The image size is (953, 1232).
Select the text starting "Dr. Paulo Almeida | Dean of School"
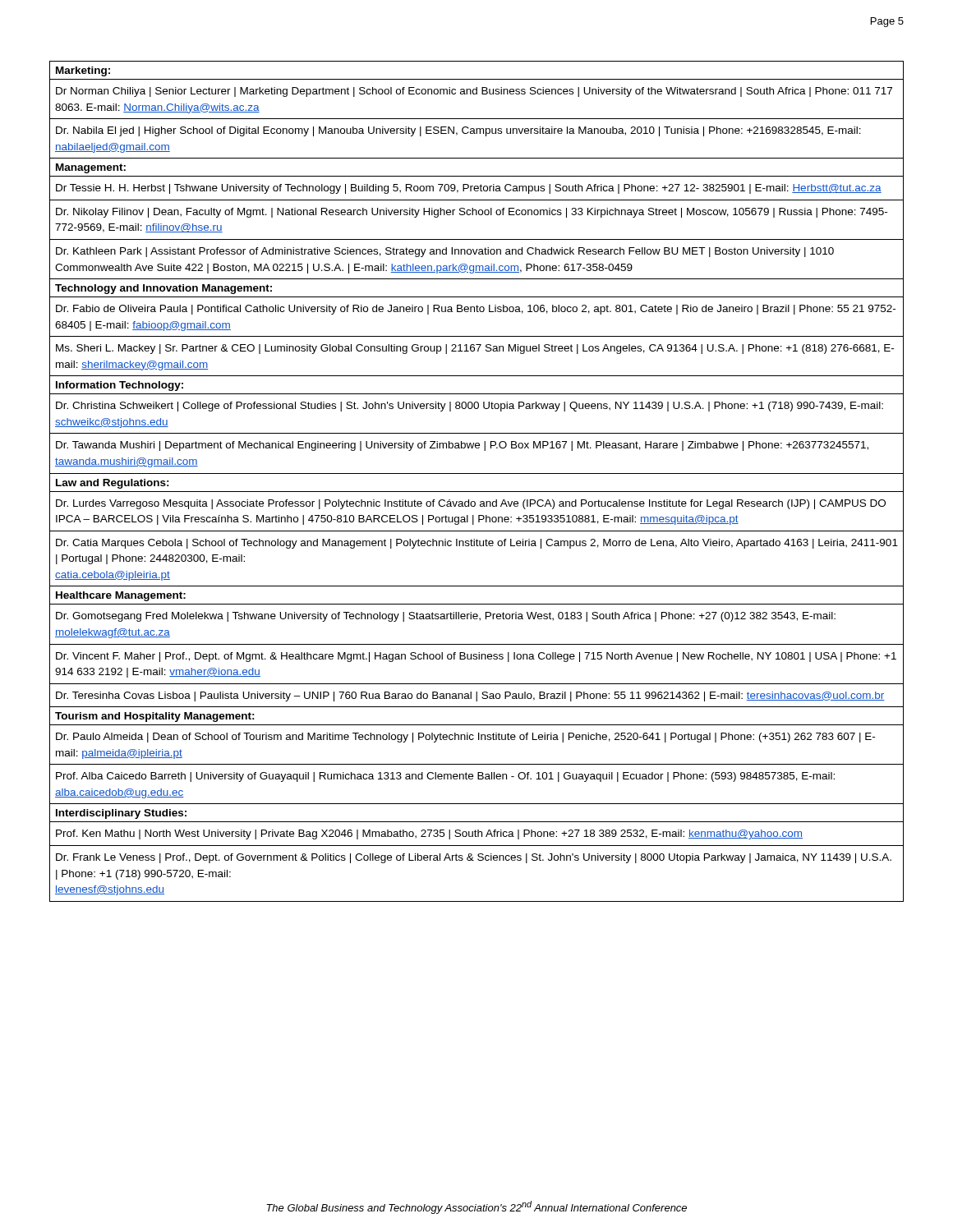click(465, 744)
